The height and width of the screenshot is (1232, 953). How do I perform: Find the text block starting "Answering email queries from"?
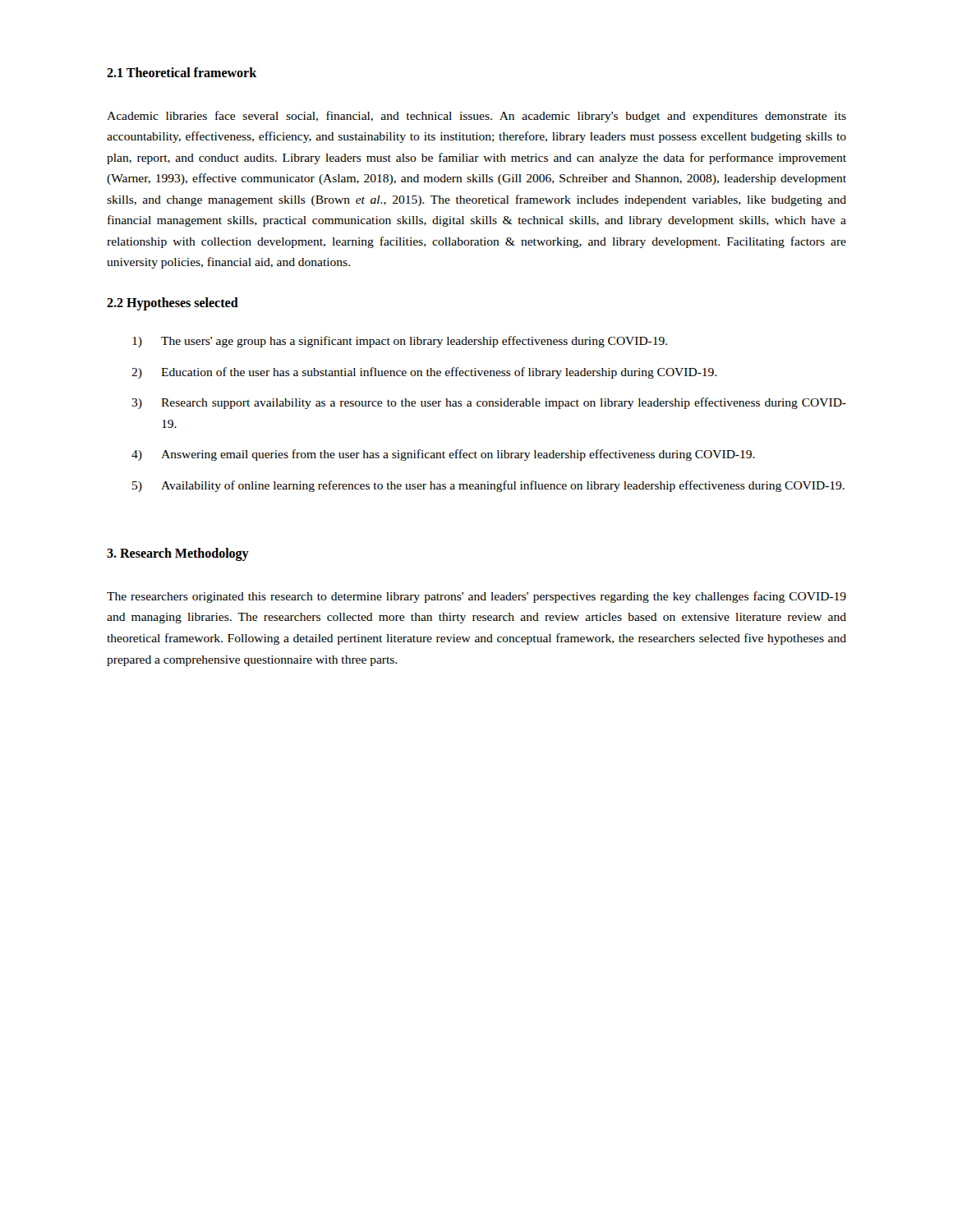click(476, 454)
